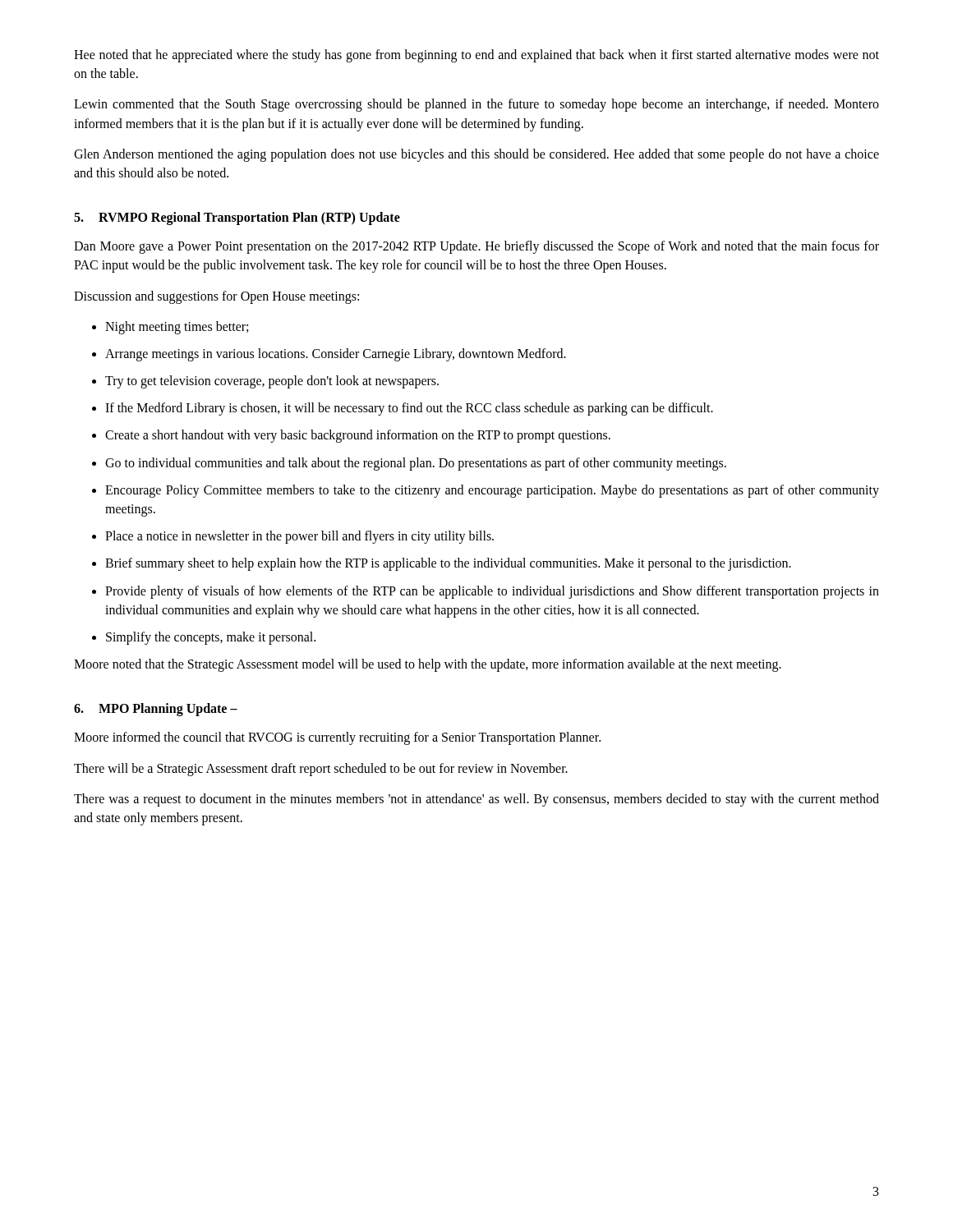
Task: Click the passage that begins "Lewin commented that the South"
Action: point(476,114)
